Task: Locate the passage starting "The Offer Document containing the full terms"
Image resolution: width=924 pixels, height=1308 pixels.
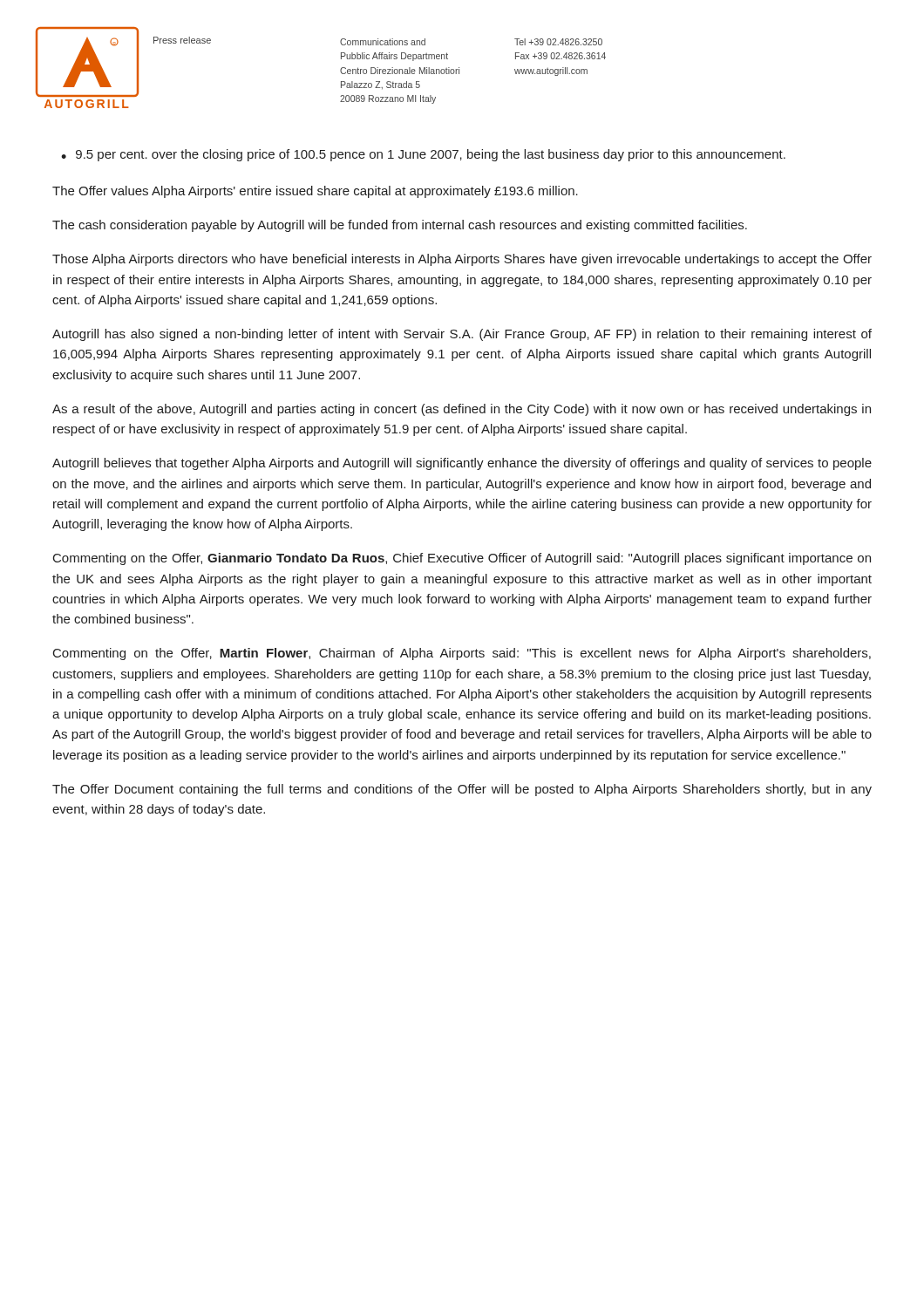Action: pyautogui.click(x=462, y=799)
